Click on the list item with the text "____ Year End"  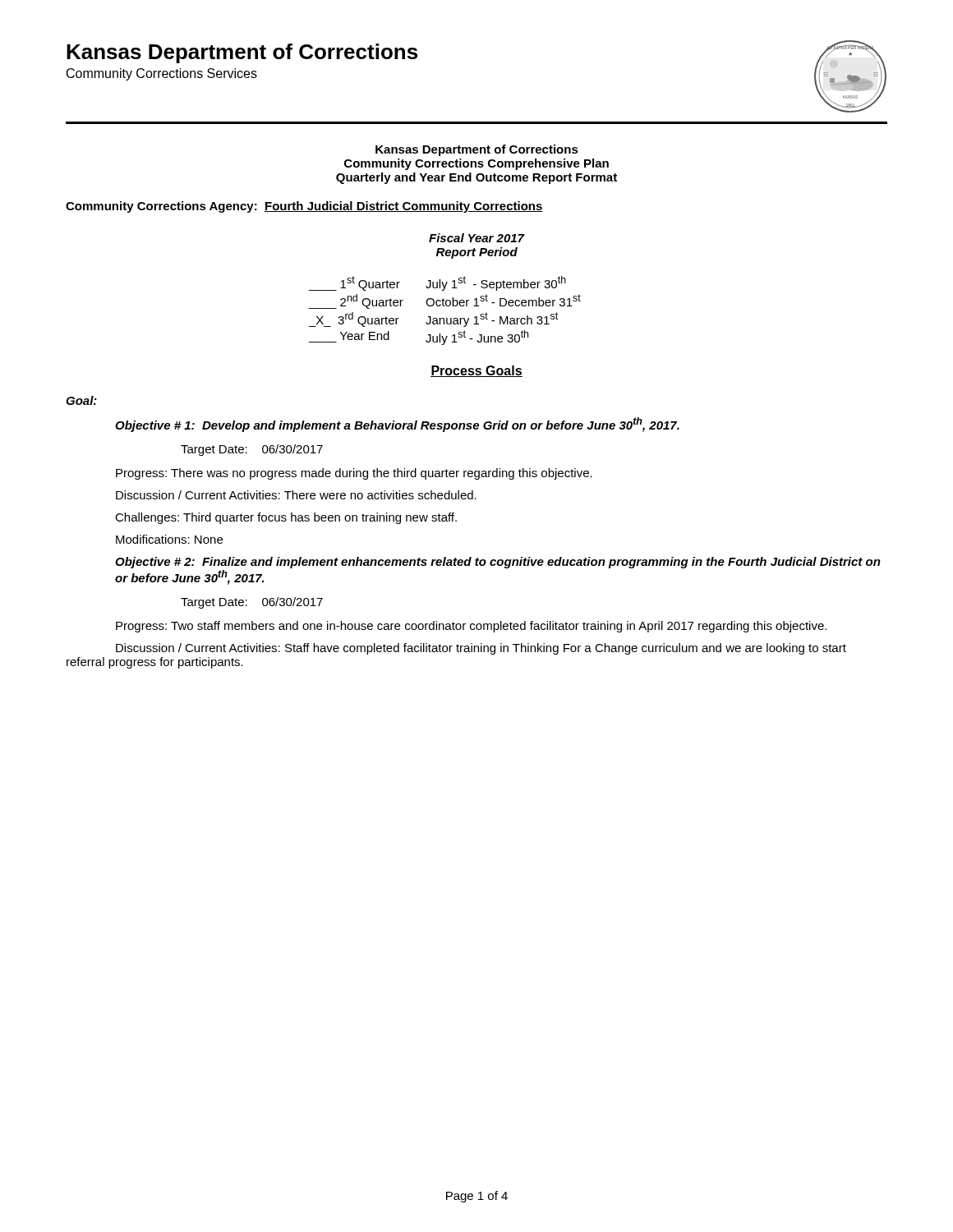(x=349, y=336)
